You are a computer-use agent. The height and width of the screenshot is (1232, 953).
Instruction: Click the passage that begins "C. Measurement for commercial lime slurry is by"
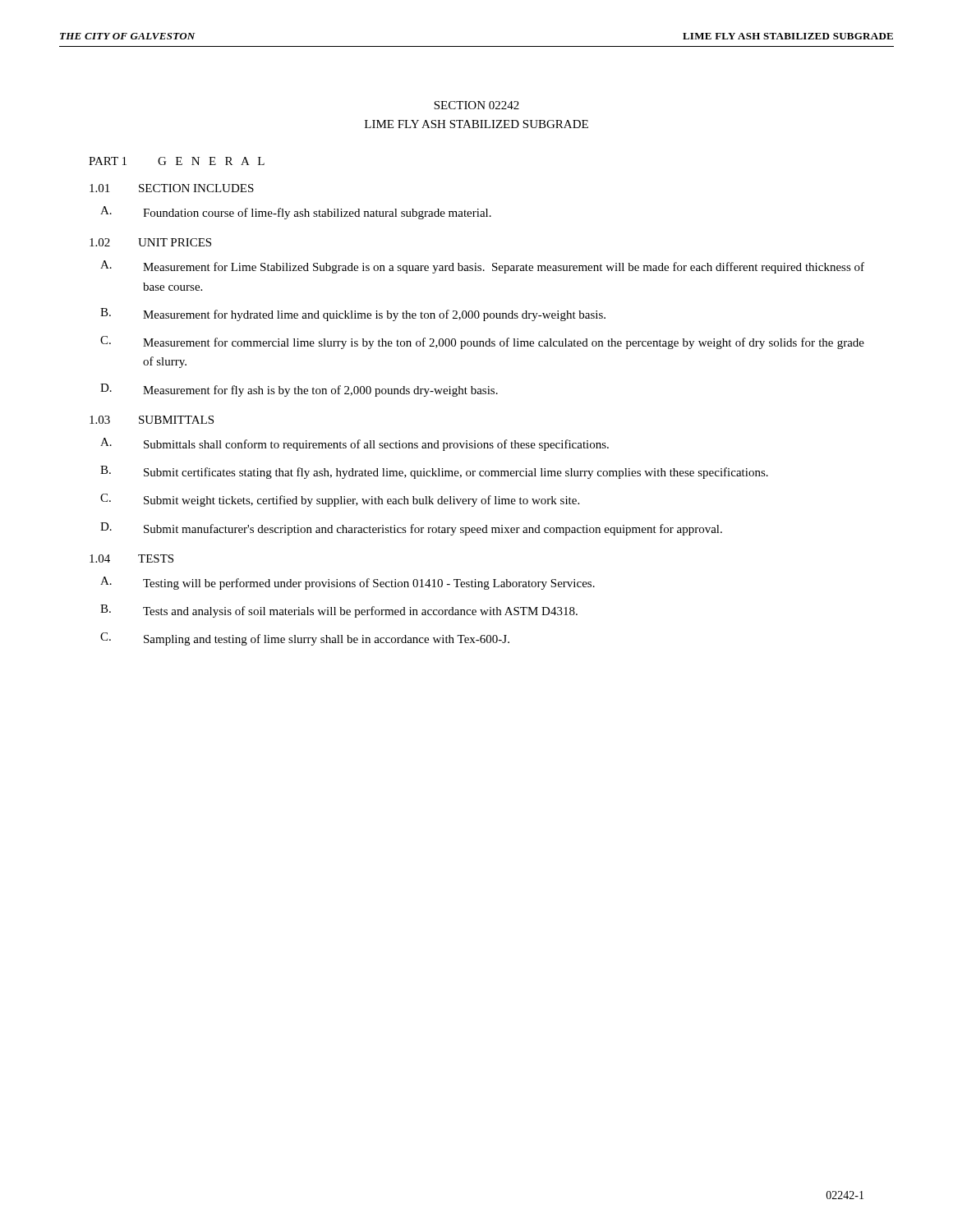(482, 353)
